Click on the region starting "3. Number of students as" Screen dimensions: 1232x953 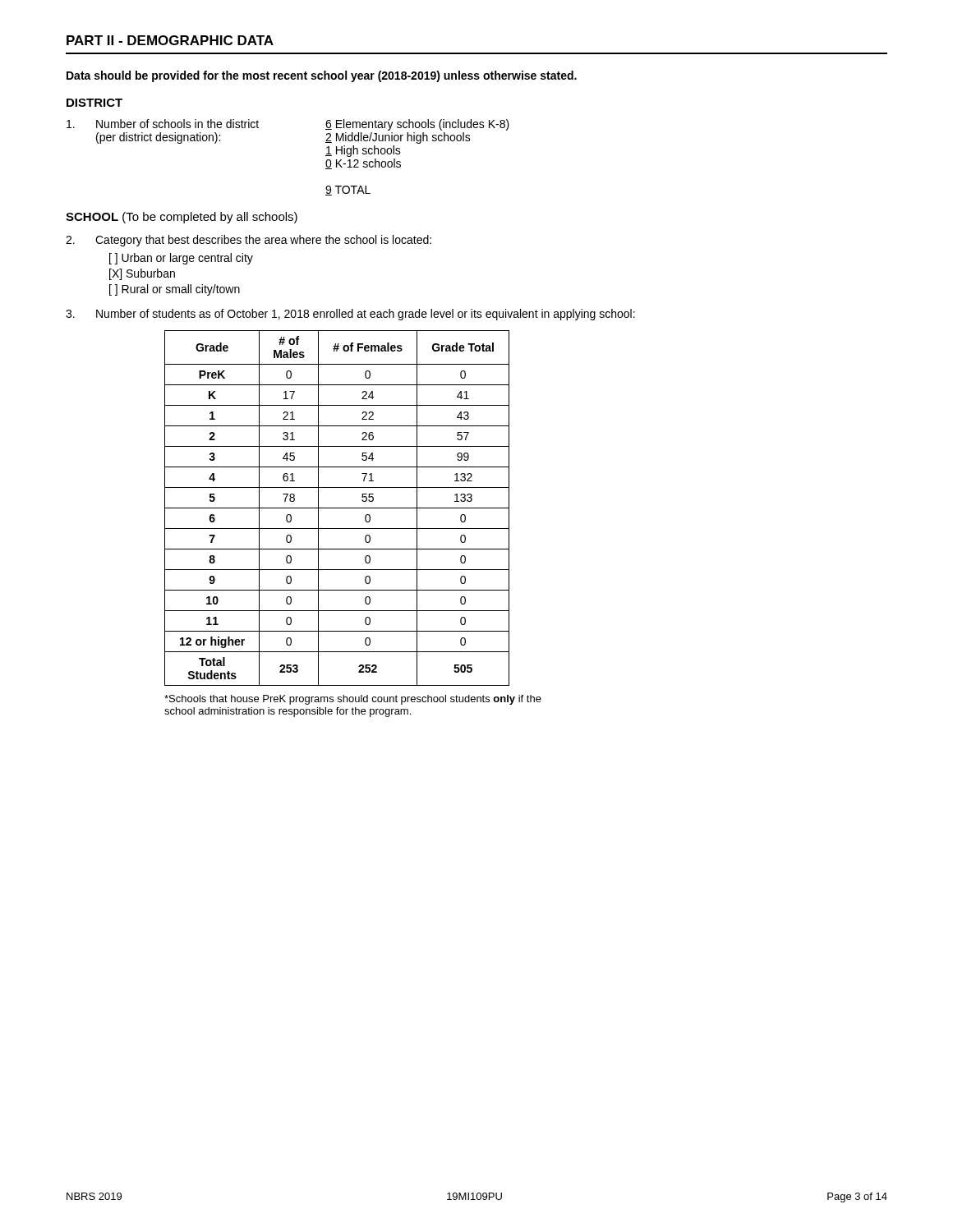tap(476, 314)
